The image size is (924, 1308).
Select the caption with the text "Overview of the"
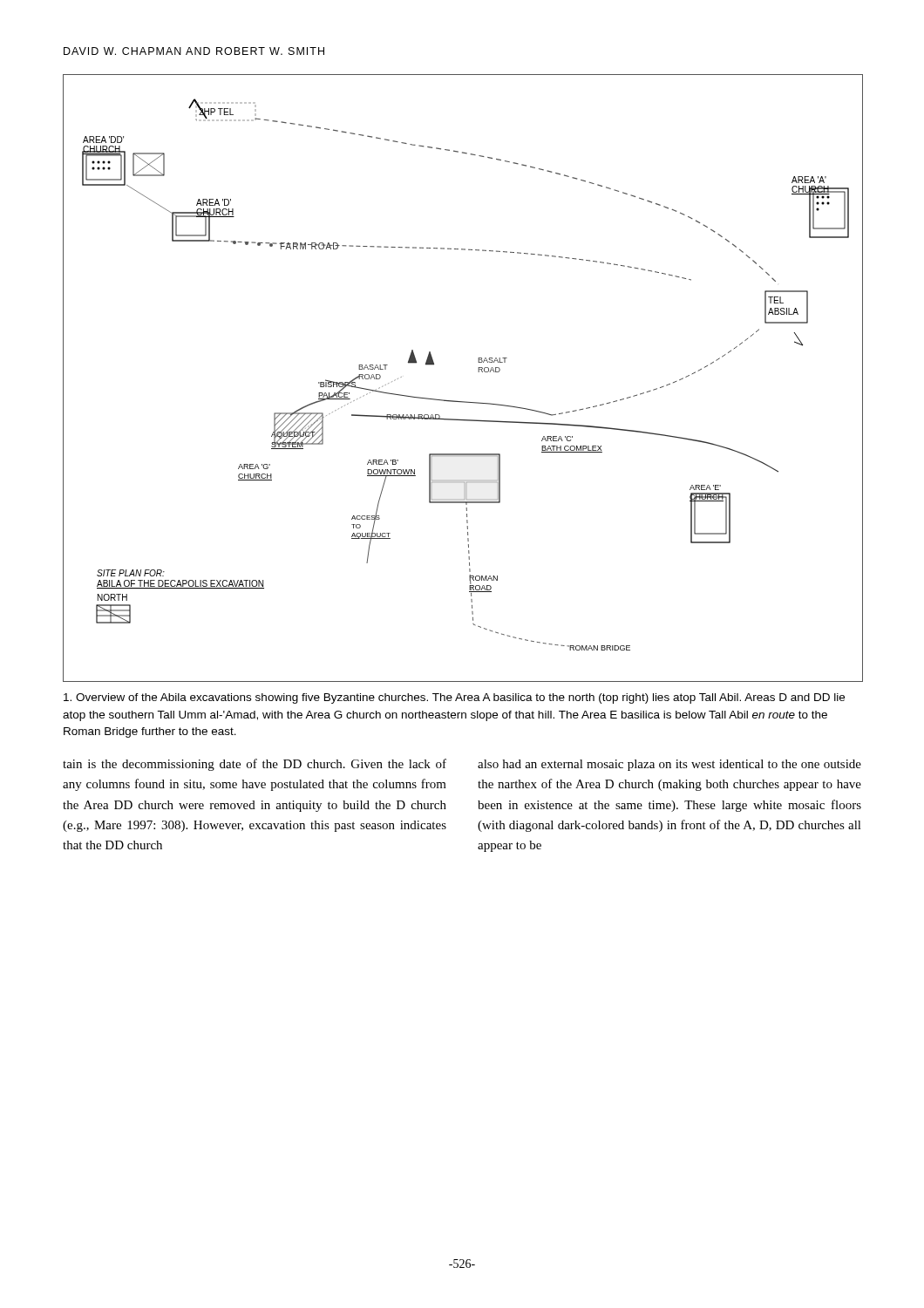click(x=454, y=714)
